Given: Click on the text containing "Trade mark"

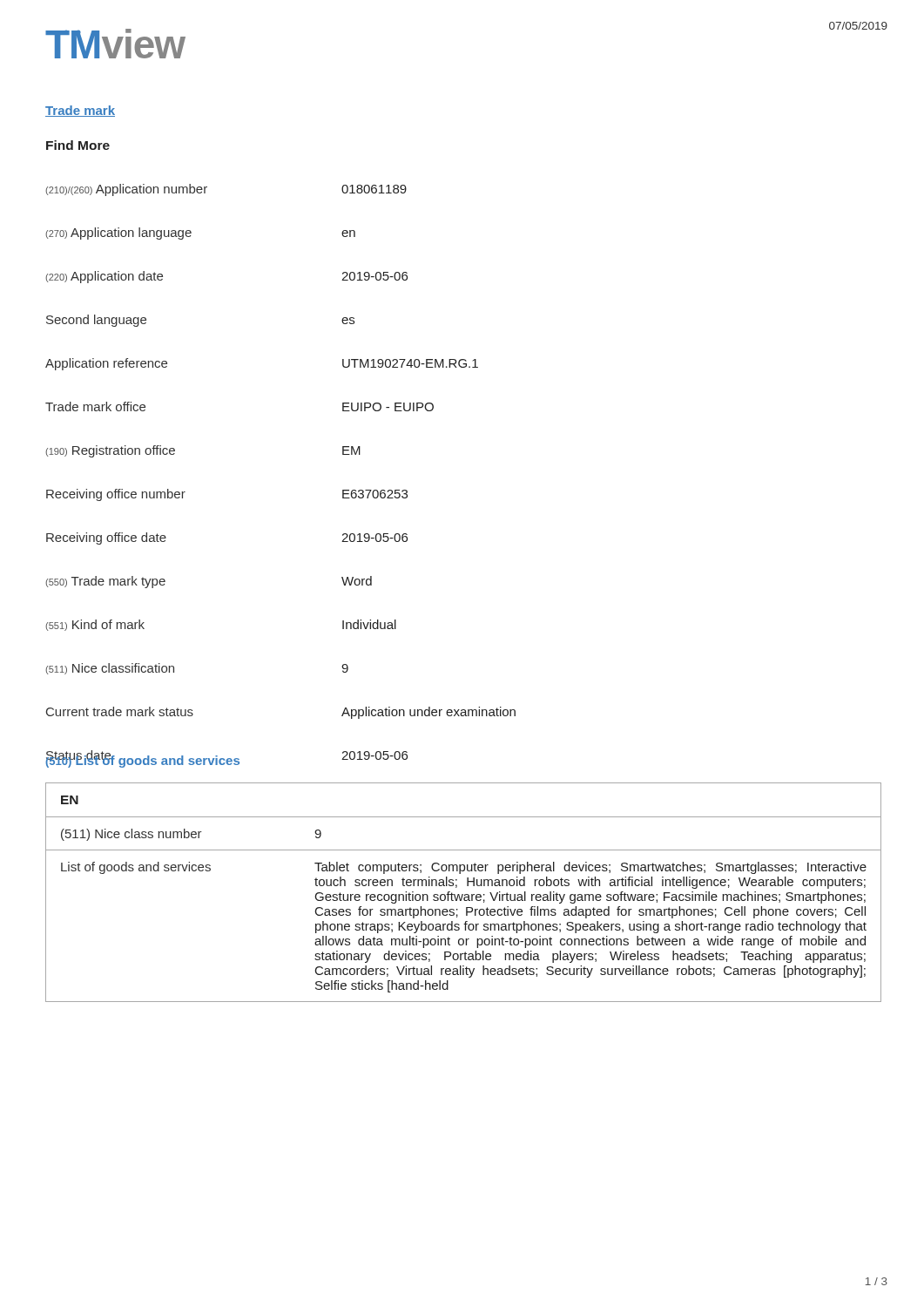Looking at the screenshot, I should (80, 110).
